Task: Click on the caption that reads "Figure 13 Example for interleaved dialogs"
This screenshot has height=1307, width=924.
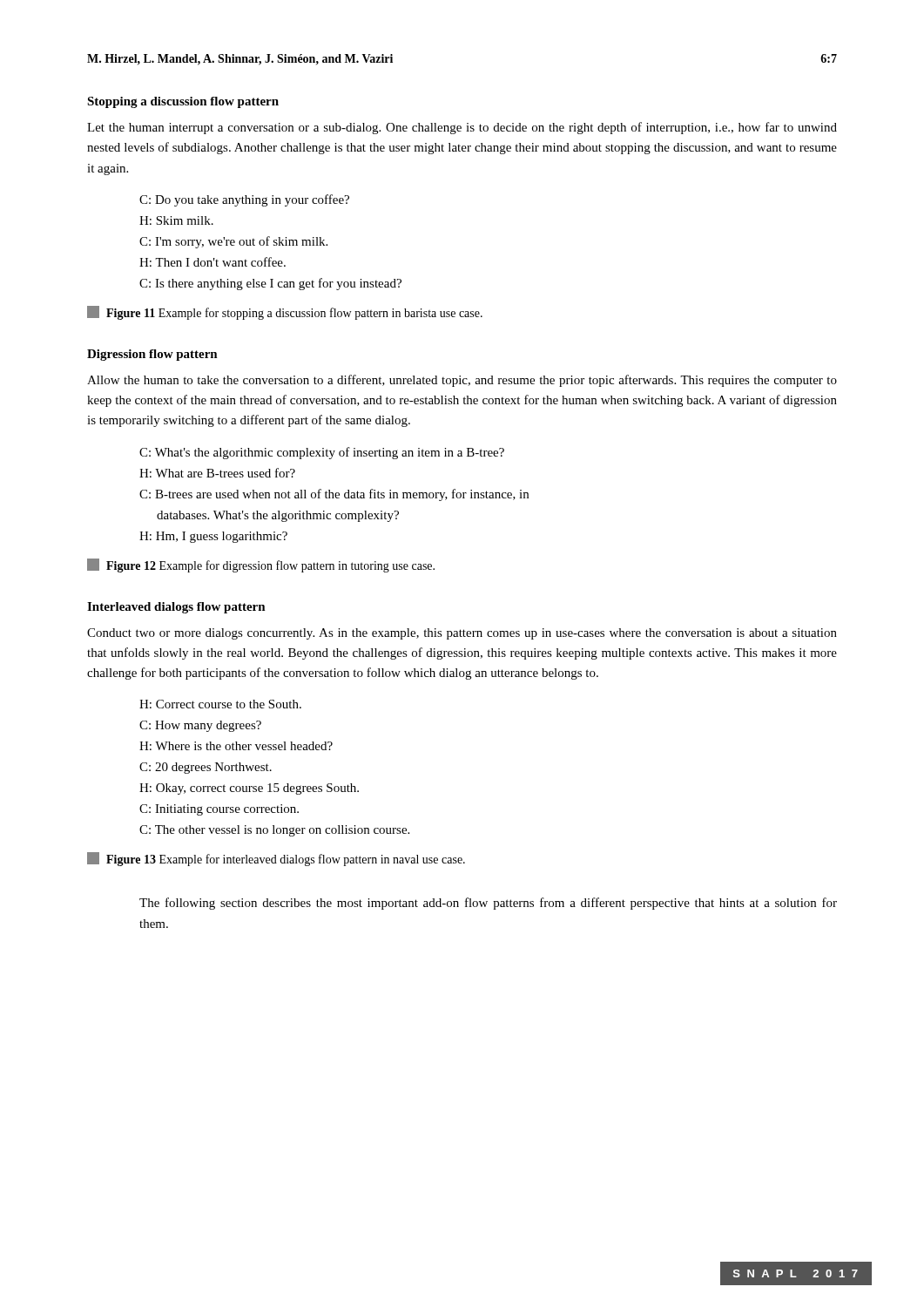Action: pyautogui.click(x=276, y=860)
